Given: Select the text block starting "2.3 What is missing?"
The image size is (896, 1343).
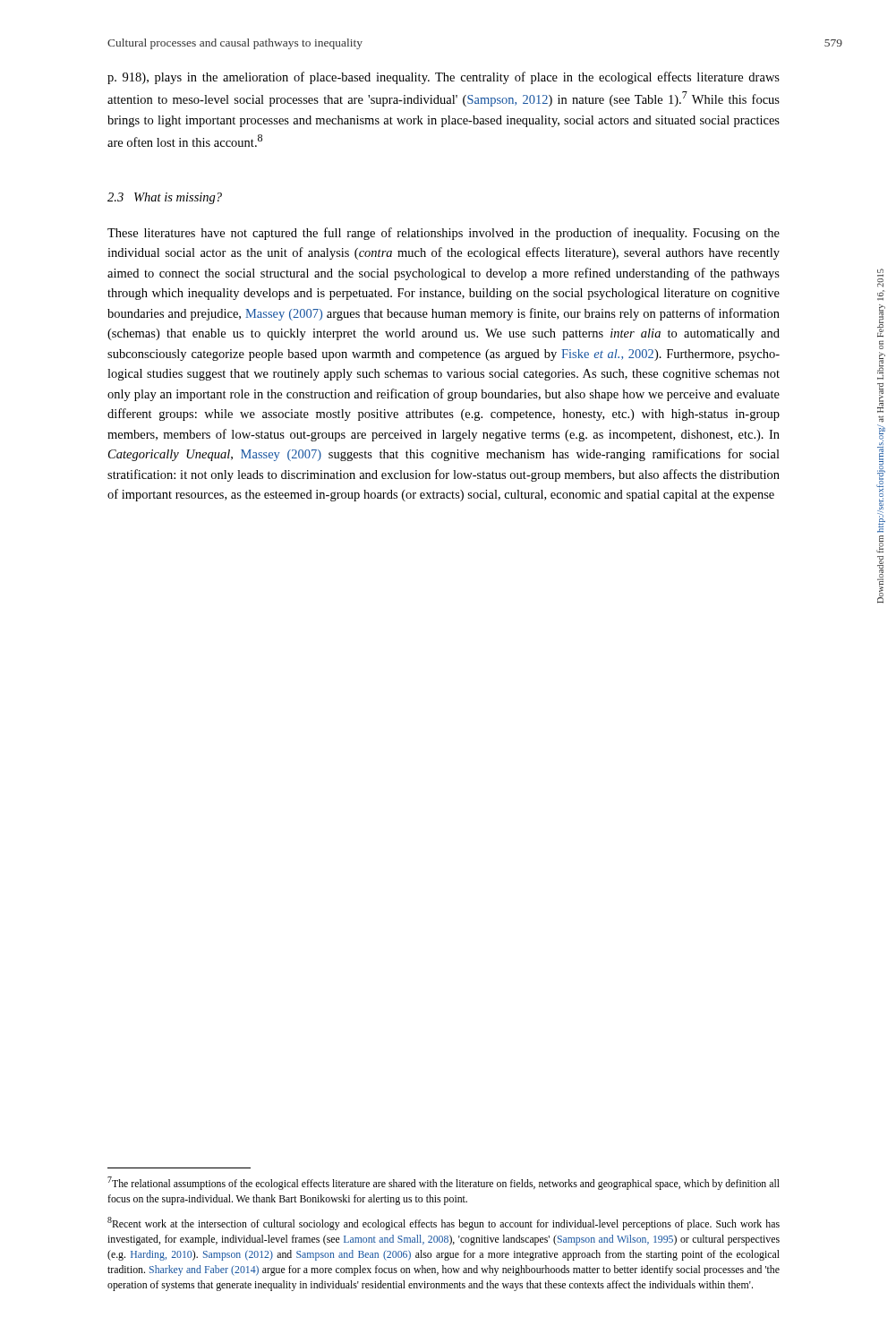Looking at the screenshot, I should point(165,197).
